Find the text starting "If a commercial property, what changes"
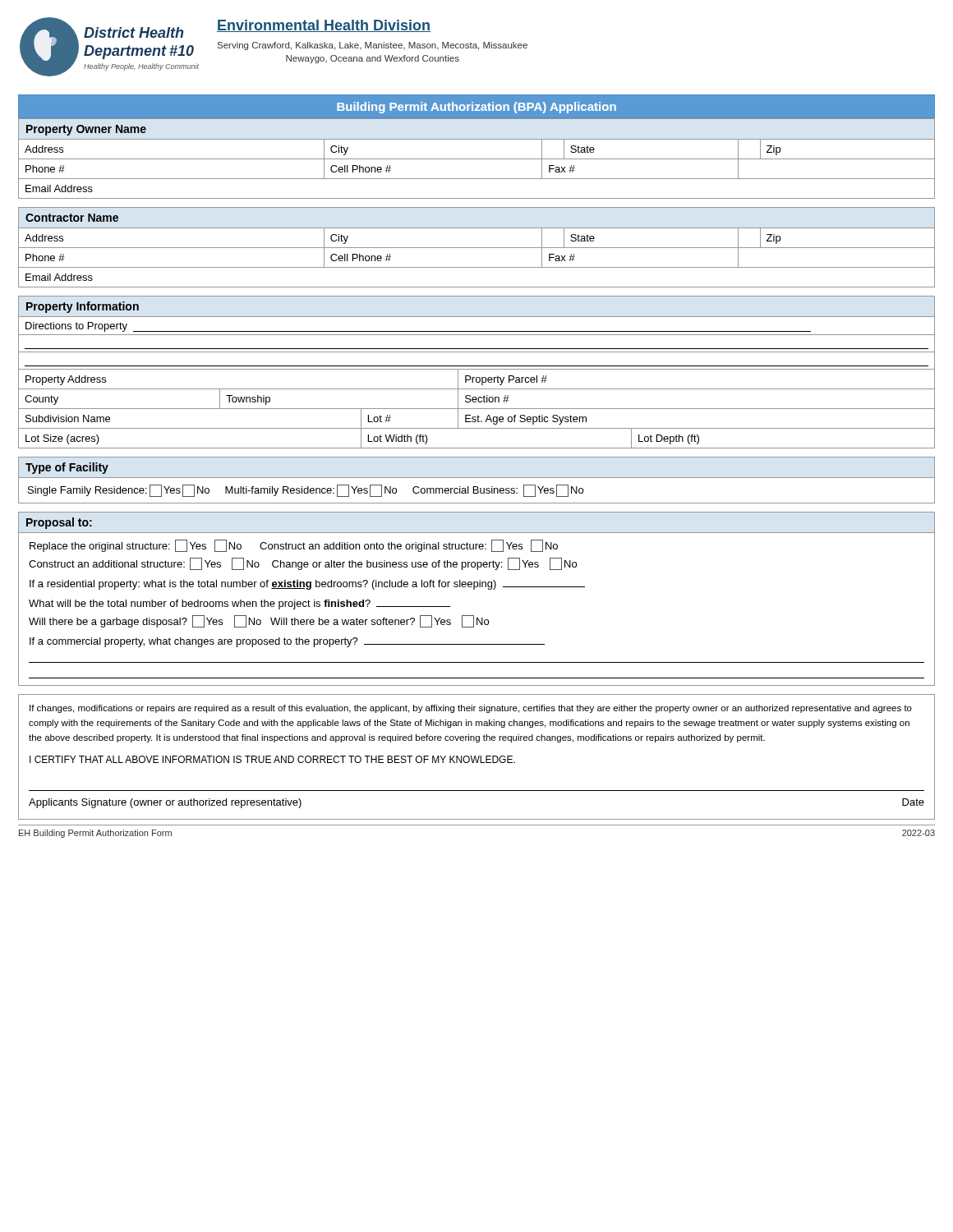953x1232 pixels. point(287,640)
